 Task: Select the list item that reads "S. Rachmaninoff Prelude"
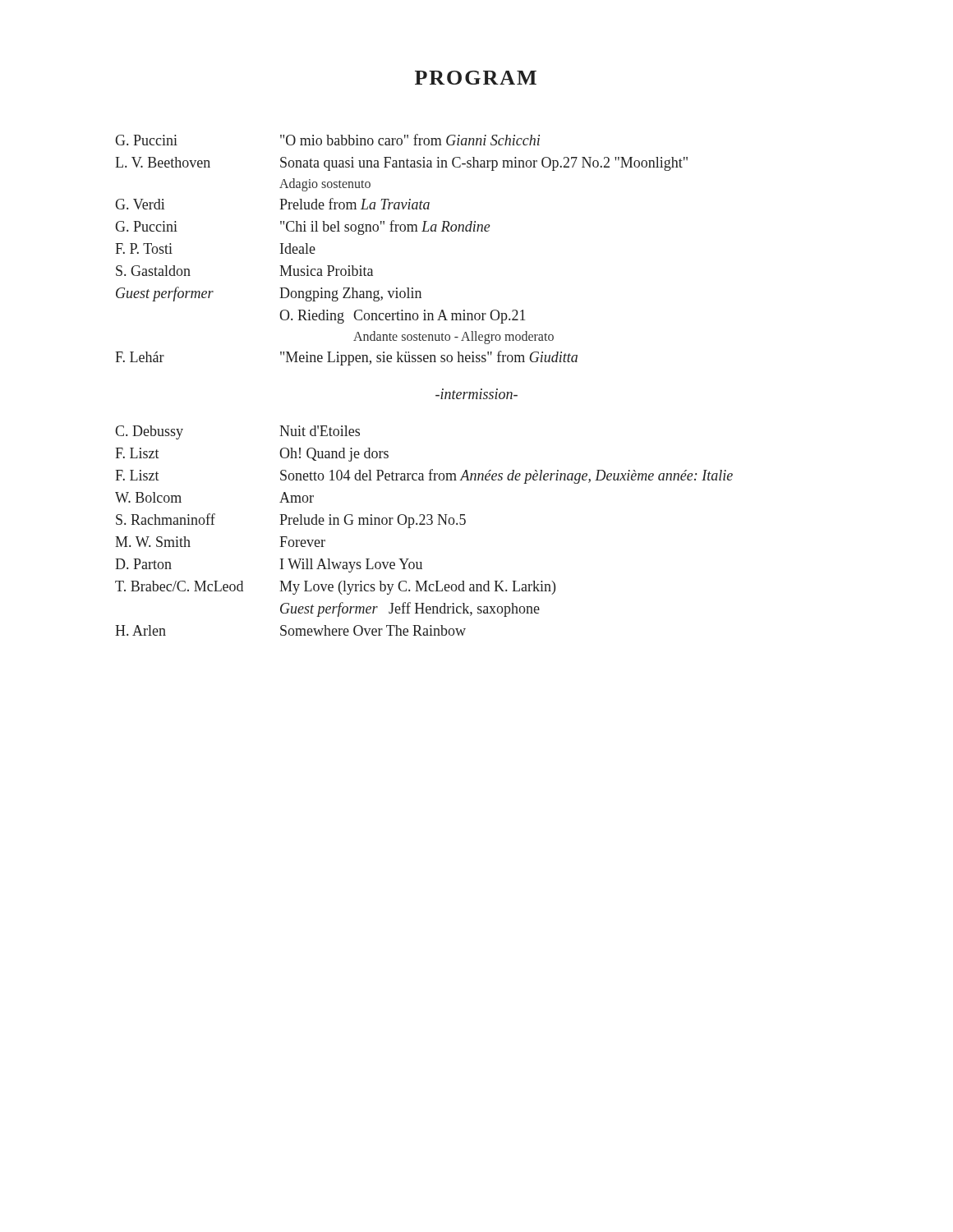pyautogui.click(x=476, y=520)
